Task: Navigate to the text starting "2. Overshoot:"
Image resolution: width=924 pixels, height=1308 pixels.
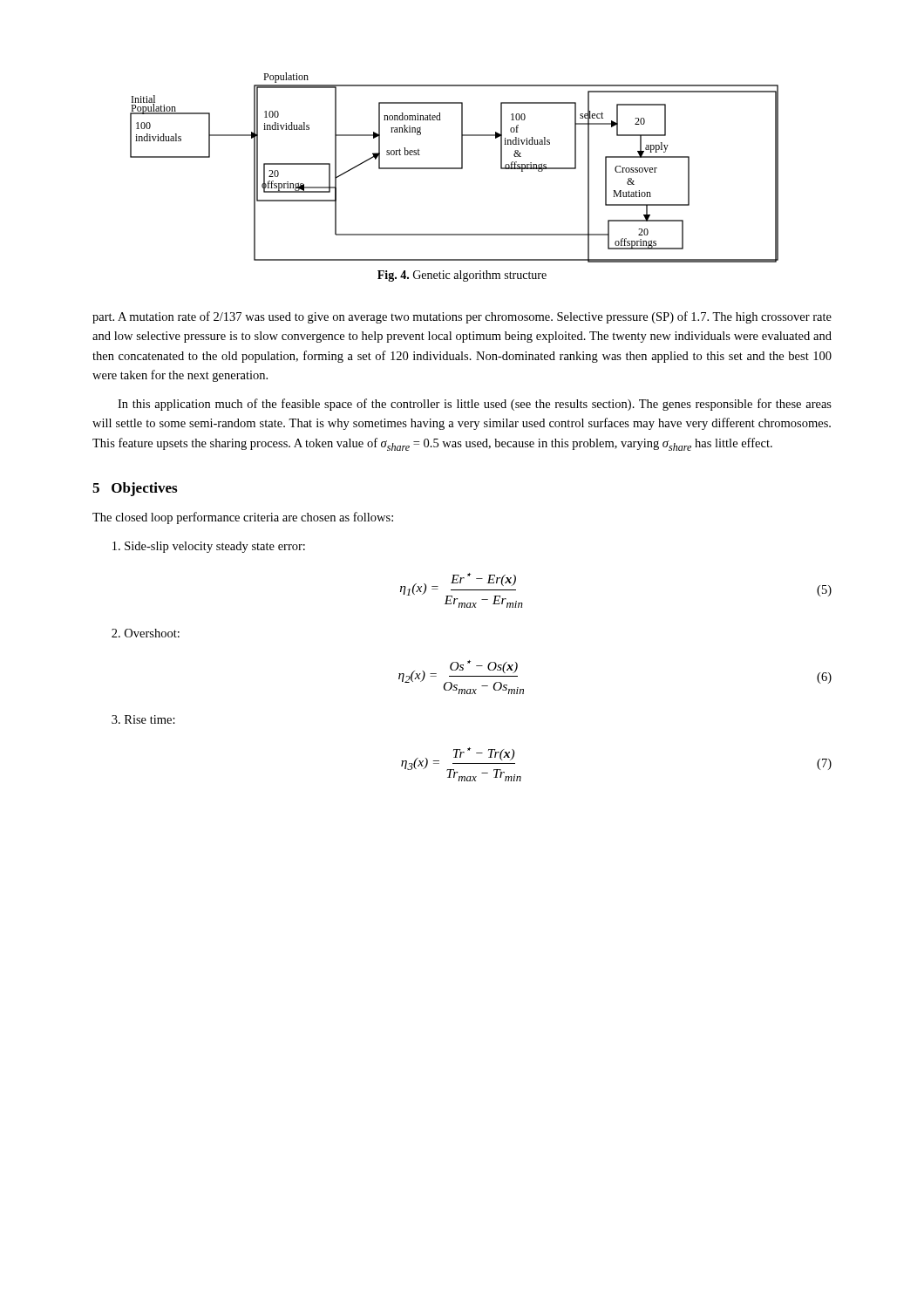Action: point(146,633)
